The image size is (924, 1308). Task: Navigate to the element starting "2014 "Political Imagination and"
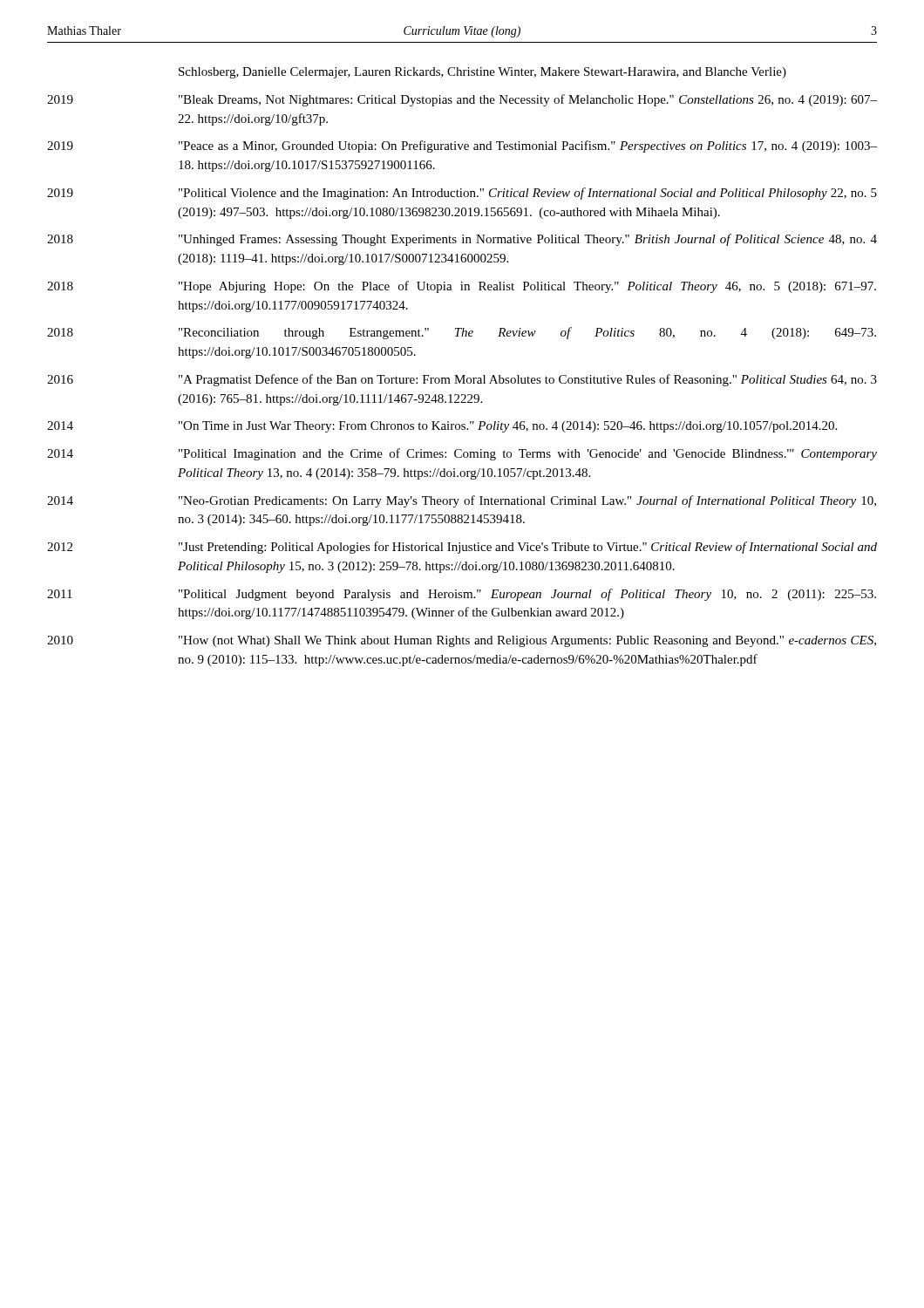462,464
